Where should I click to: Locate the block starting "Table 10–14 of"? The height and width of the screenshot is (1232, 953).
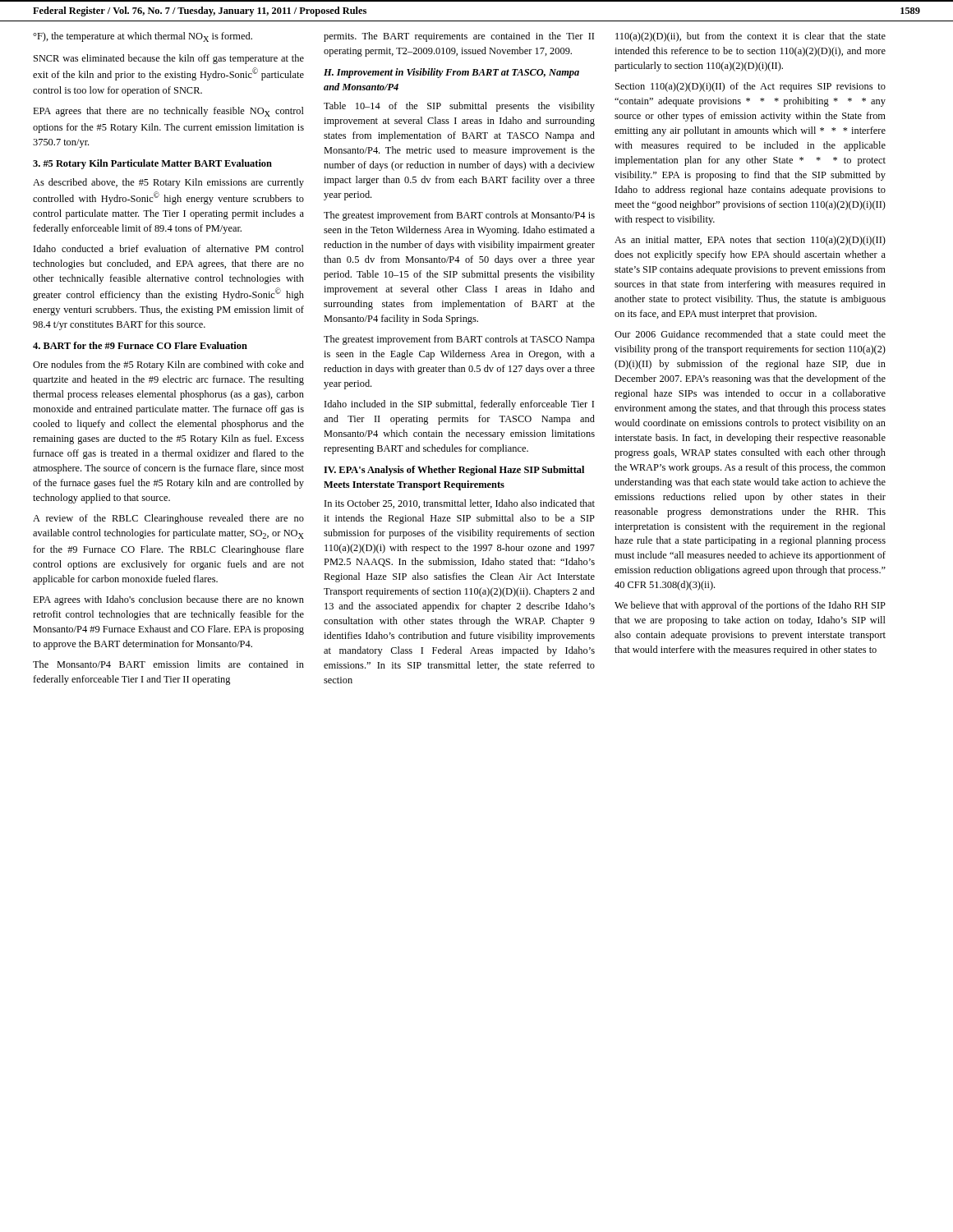coord(459,278)
